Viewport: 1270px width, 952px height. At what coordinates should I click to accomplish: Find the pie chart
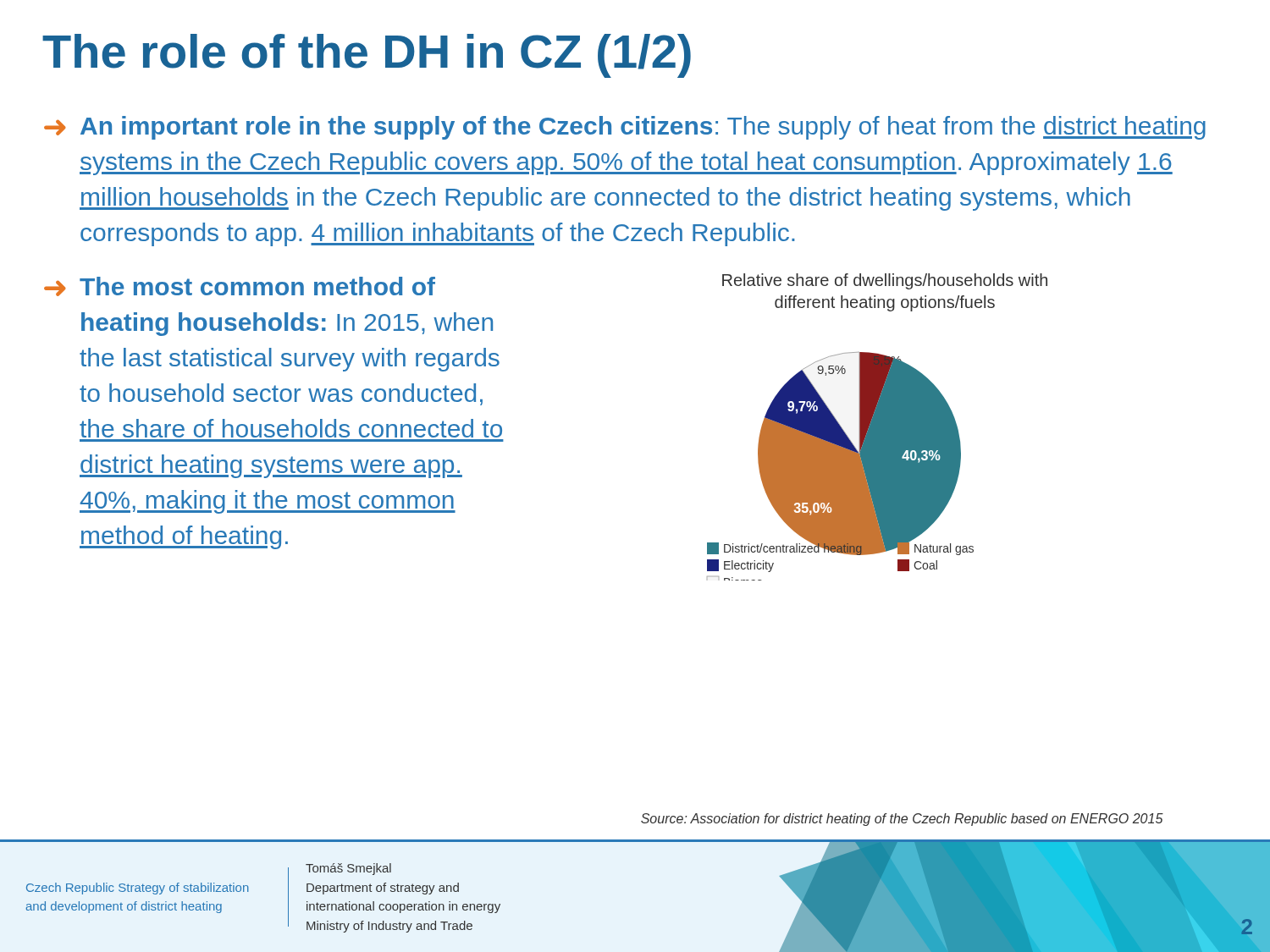tap(885, 424)
